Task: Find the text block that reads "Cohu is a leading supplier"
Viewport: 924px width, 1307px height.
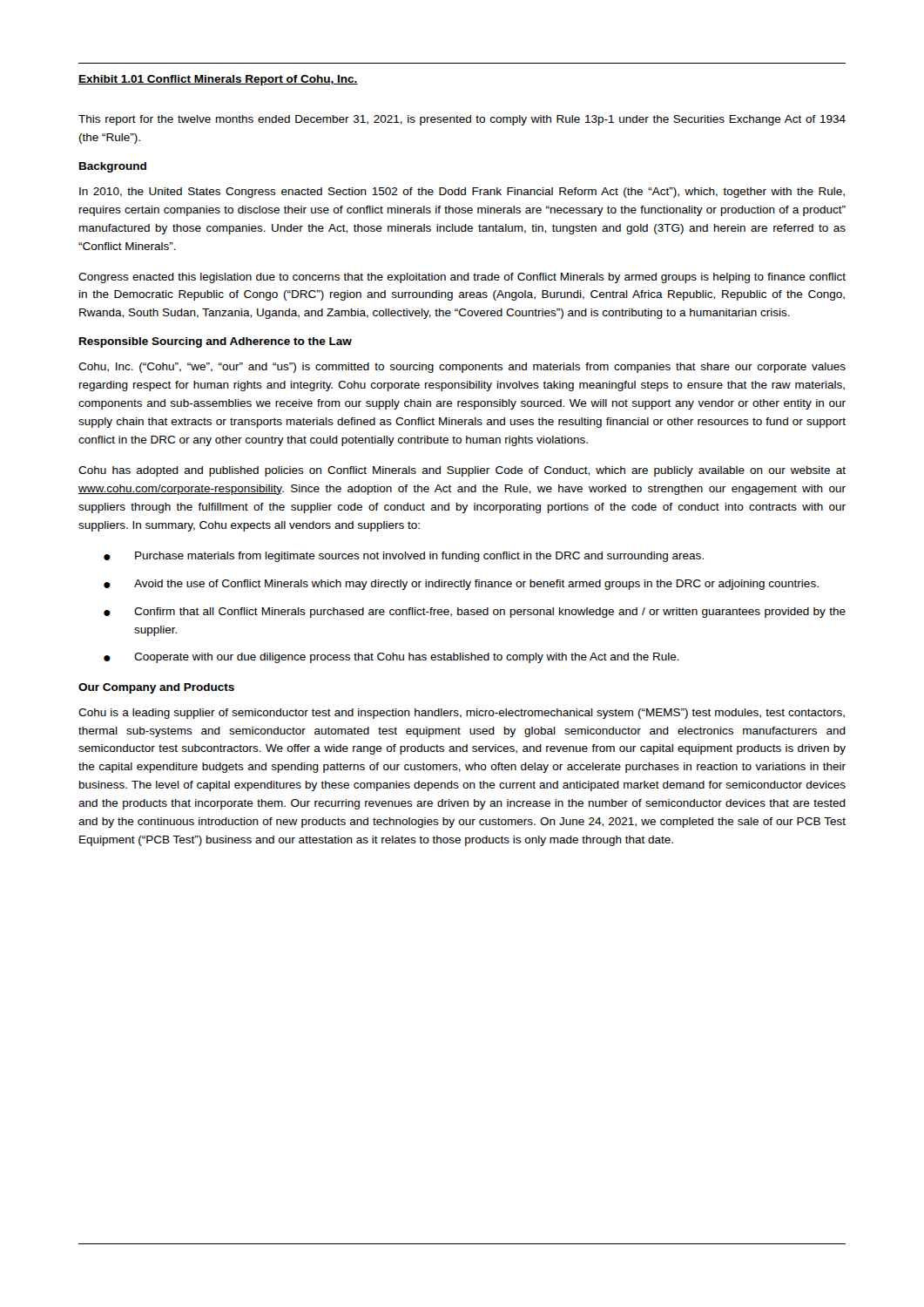Action: tap(462, 776)
